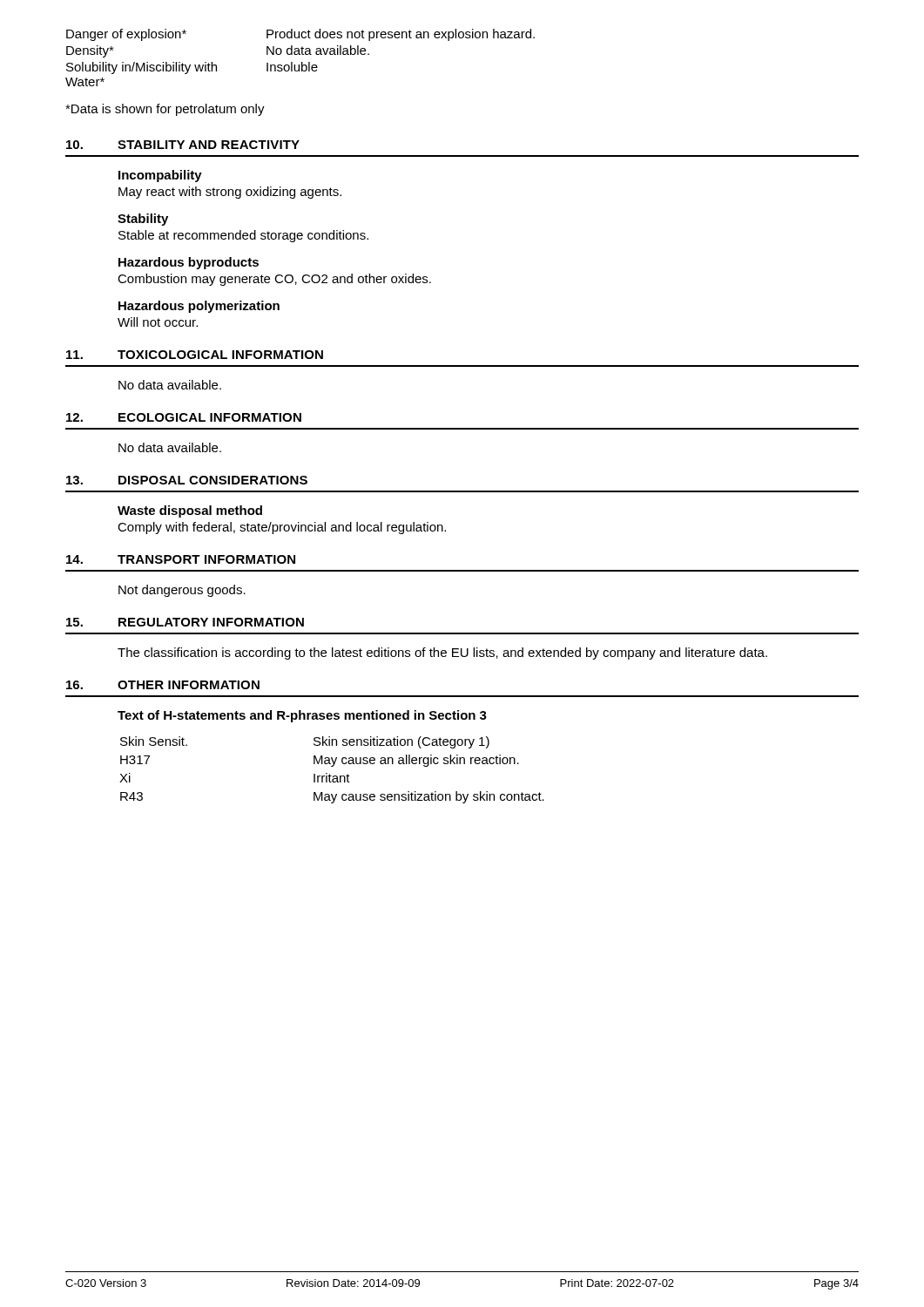The width and height of the screenshot is (924, 1307).
Task: Select the section header with the text "16. OTHER INFORMATION"
Action: pos(163,684)
